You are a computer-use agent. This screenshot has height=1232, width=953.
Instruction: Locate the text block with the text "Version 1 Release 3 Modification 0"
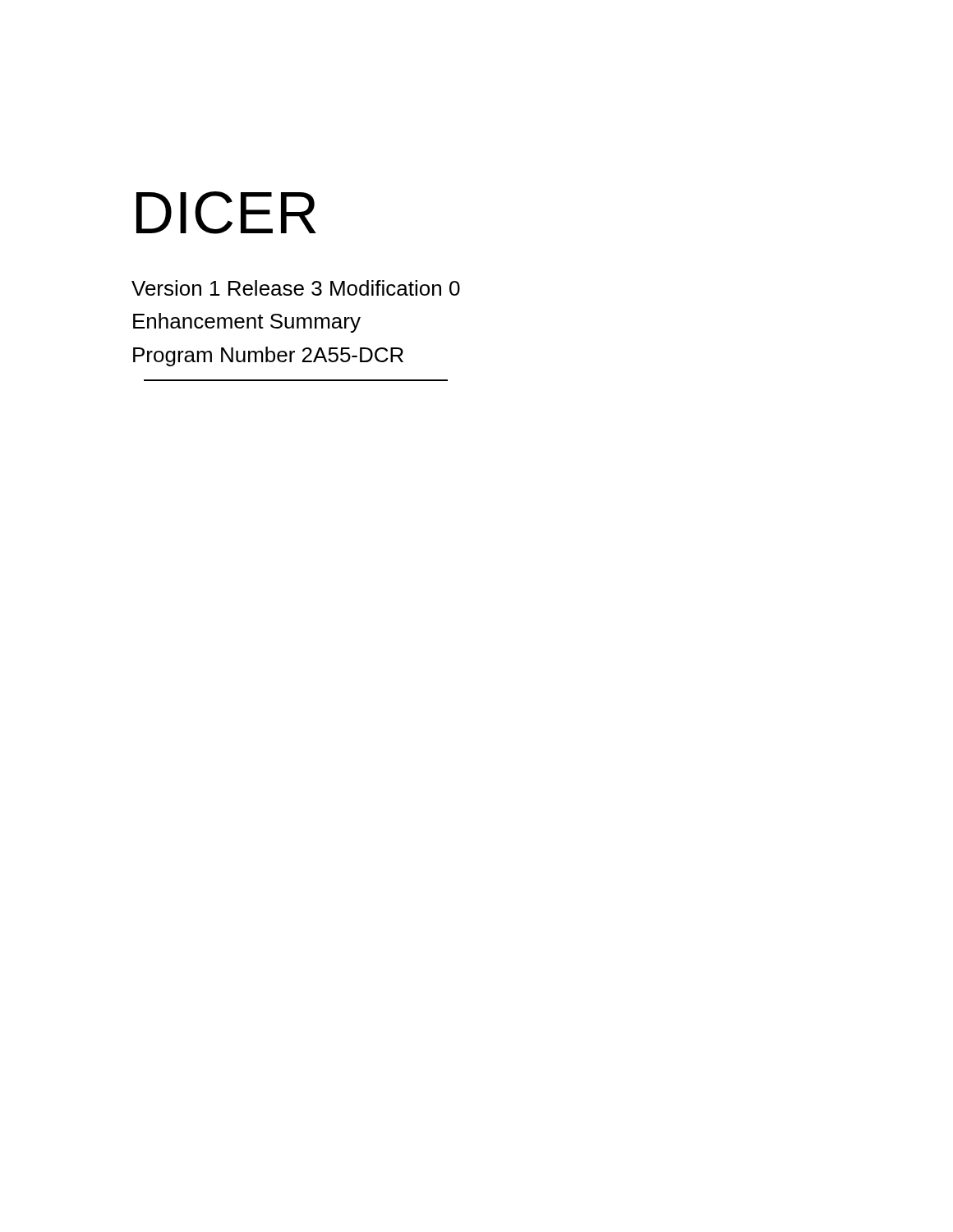click(296, 327)
